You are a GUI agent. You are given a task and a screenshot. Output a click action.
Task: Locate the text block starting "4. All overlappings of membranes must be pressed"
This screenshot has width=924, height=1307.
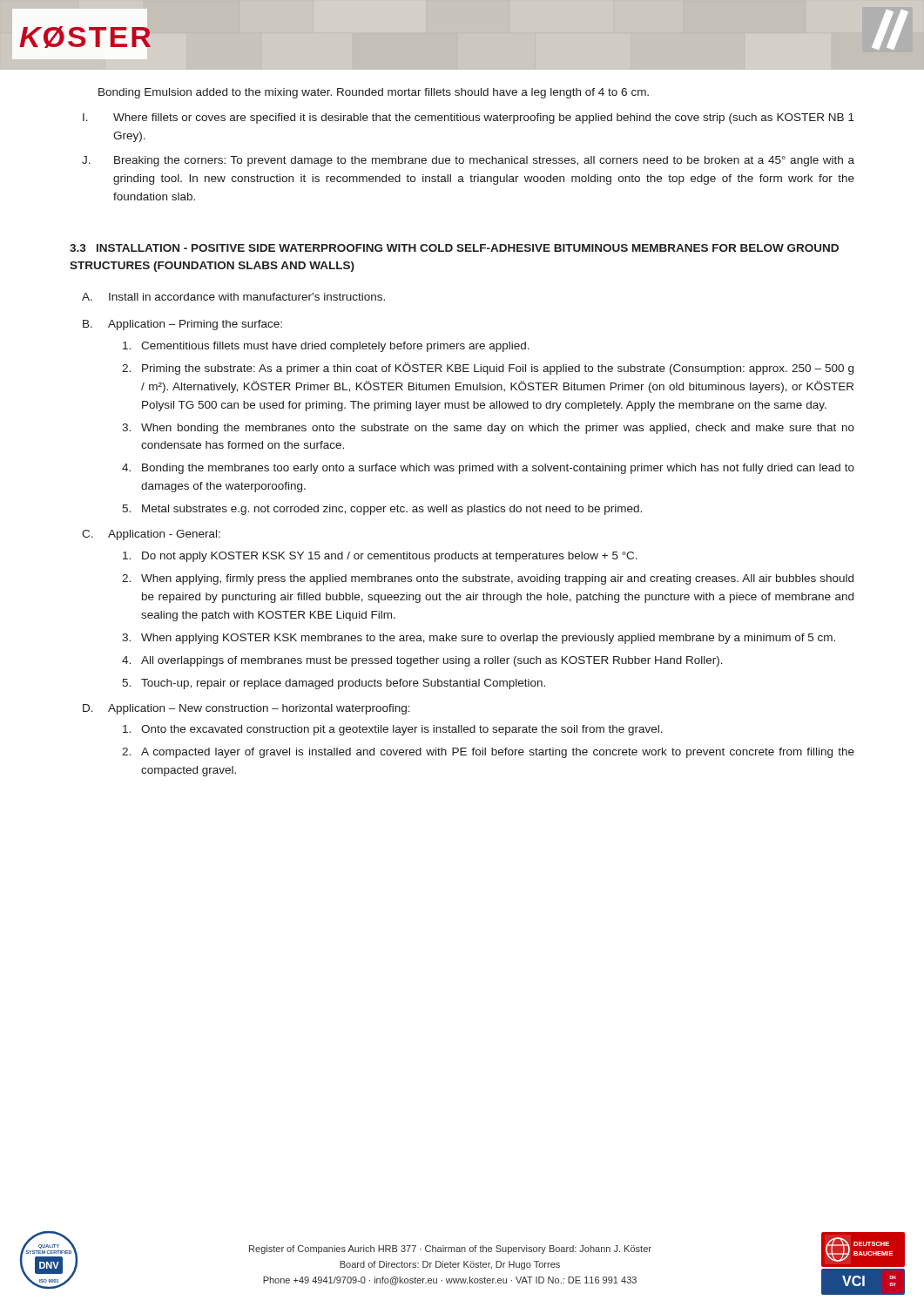[423, 661]
